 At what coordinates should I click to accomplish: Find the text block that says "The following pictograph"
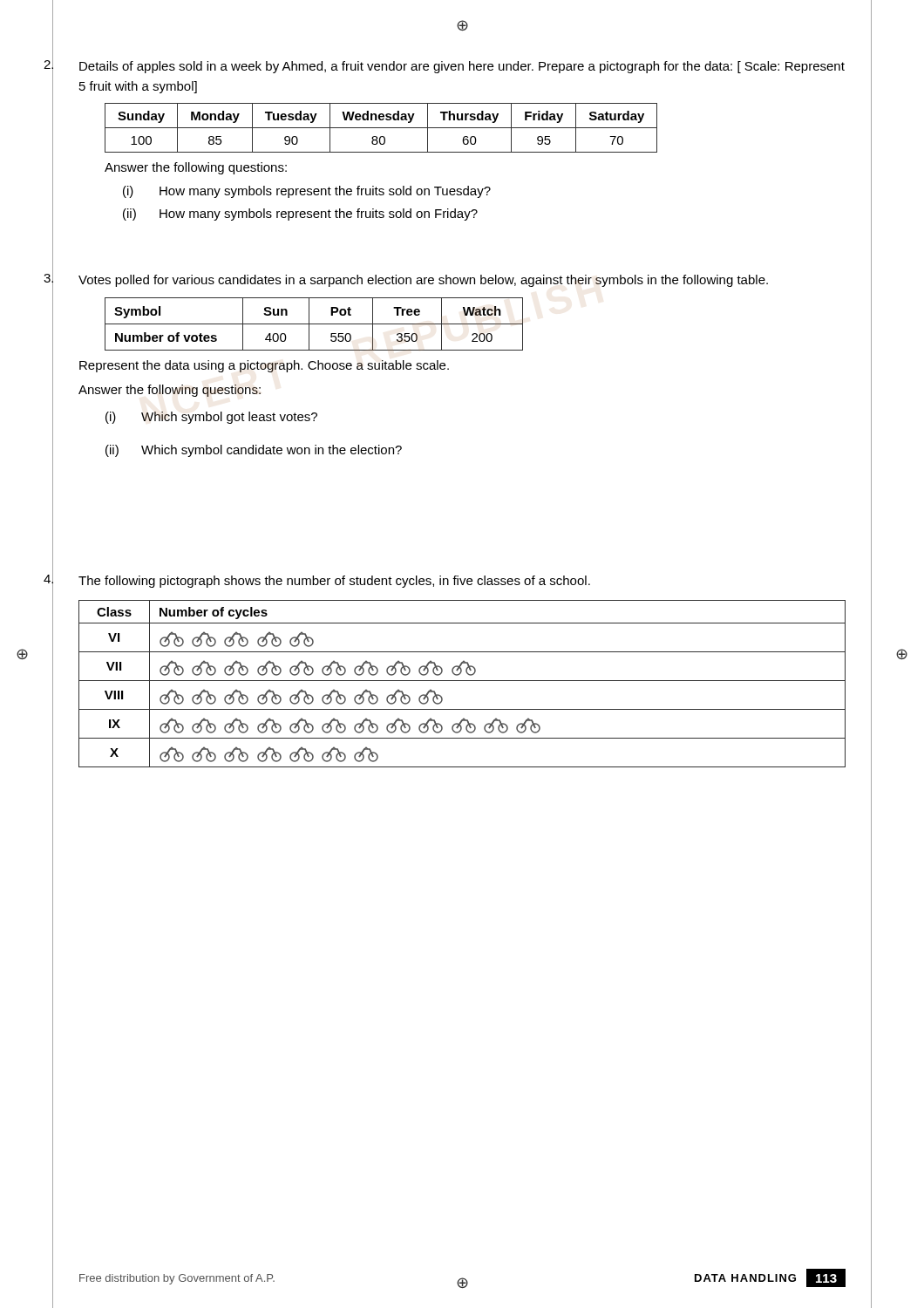(335, 580)
